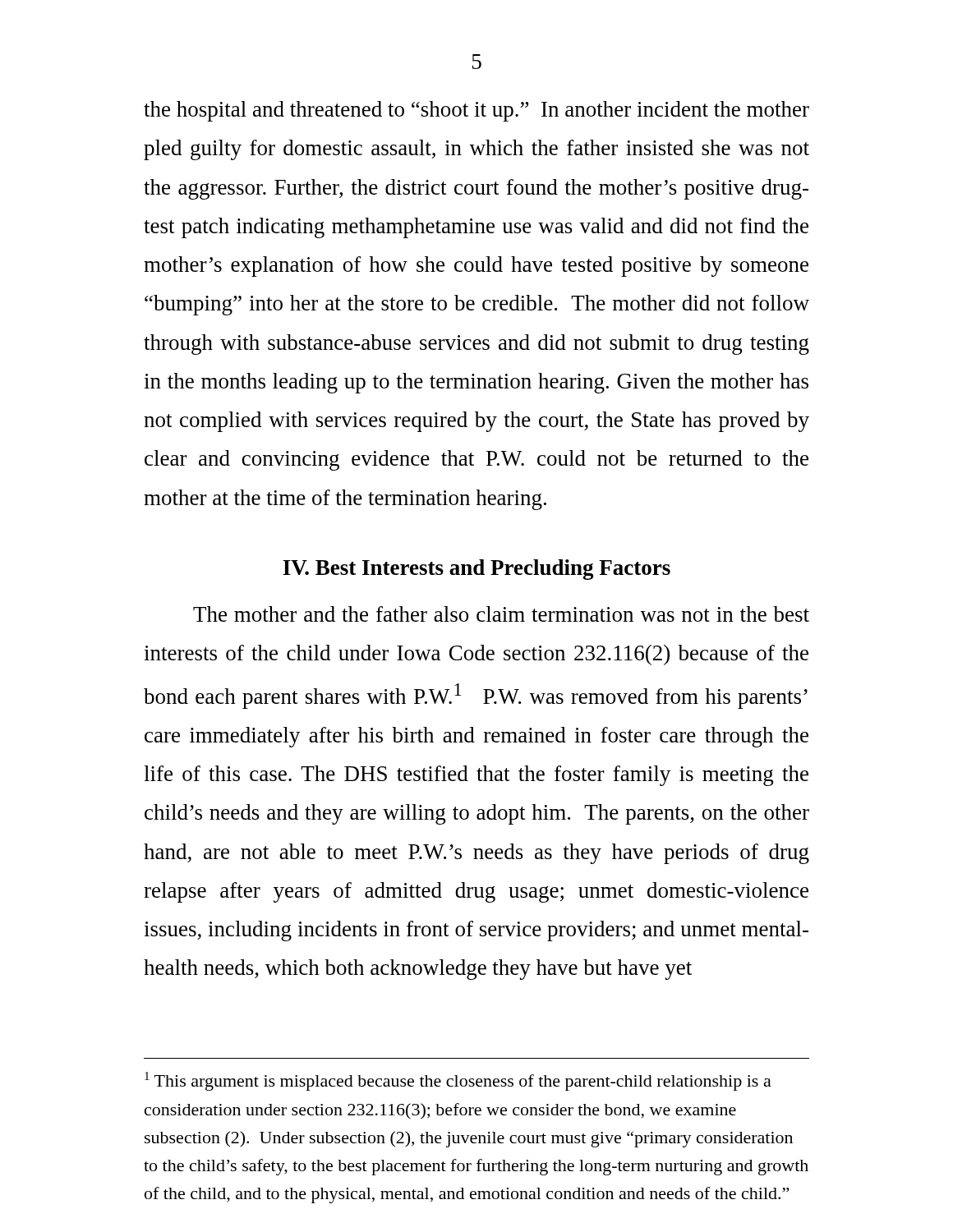Point to the text starting "The mother and the father"
The height and width of the screenshot is (1232, 953).
tap(476, 791)
